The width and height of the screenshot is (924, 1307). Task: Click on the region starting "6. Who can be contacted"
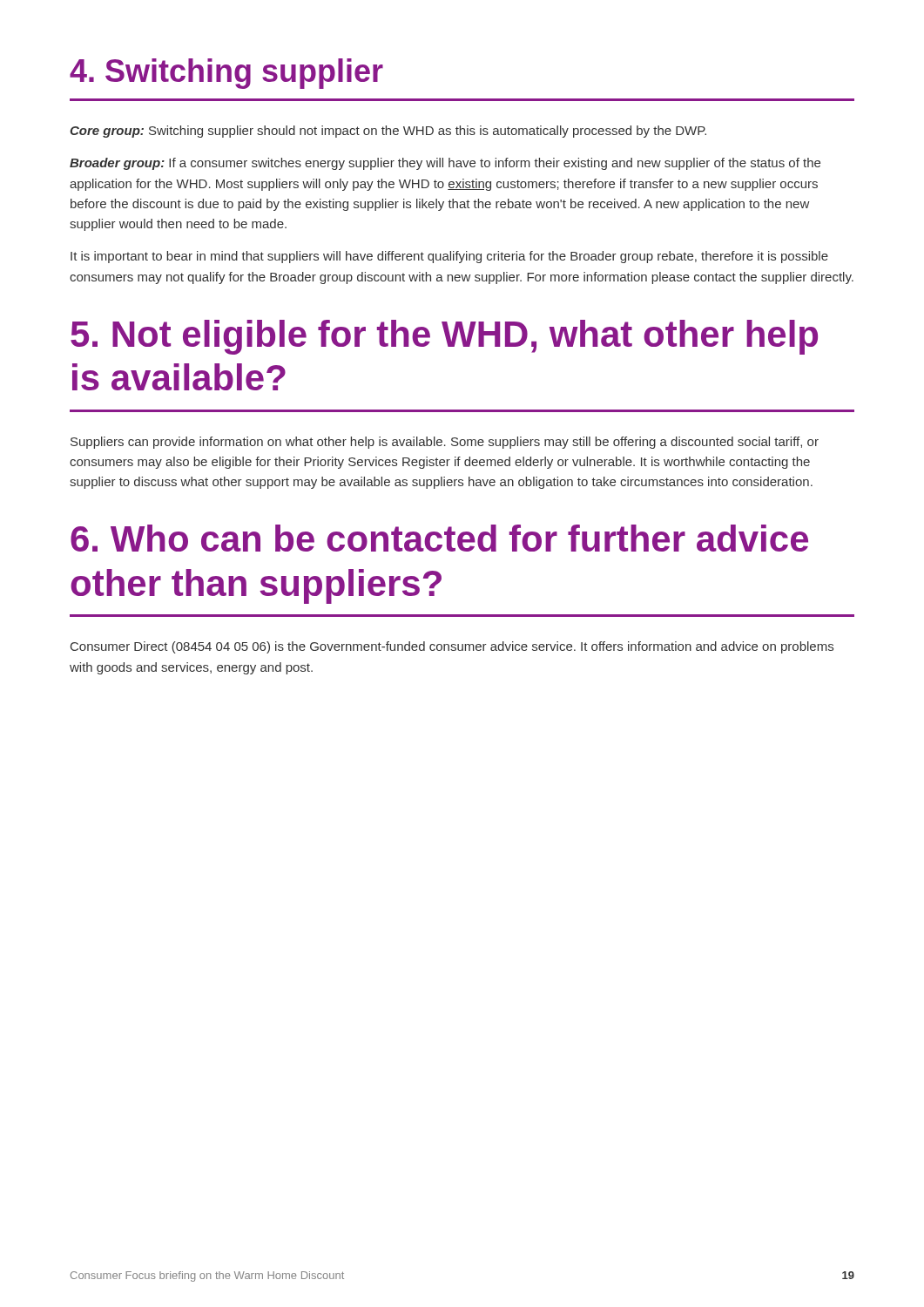[462, 562]
